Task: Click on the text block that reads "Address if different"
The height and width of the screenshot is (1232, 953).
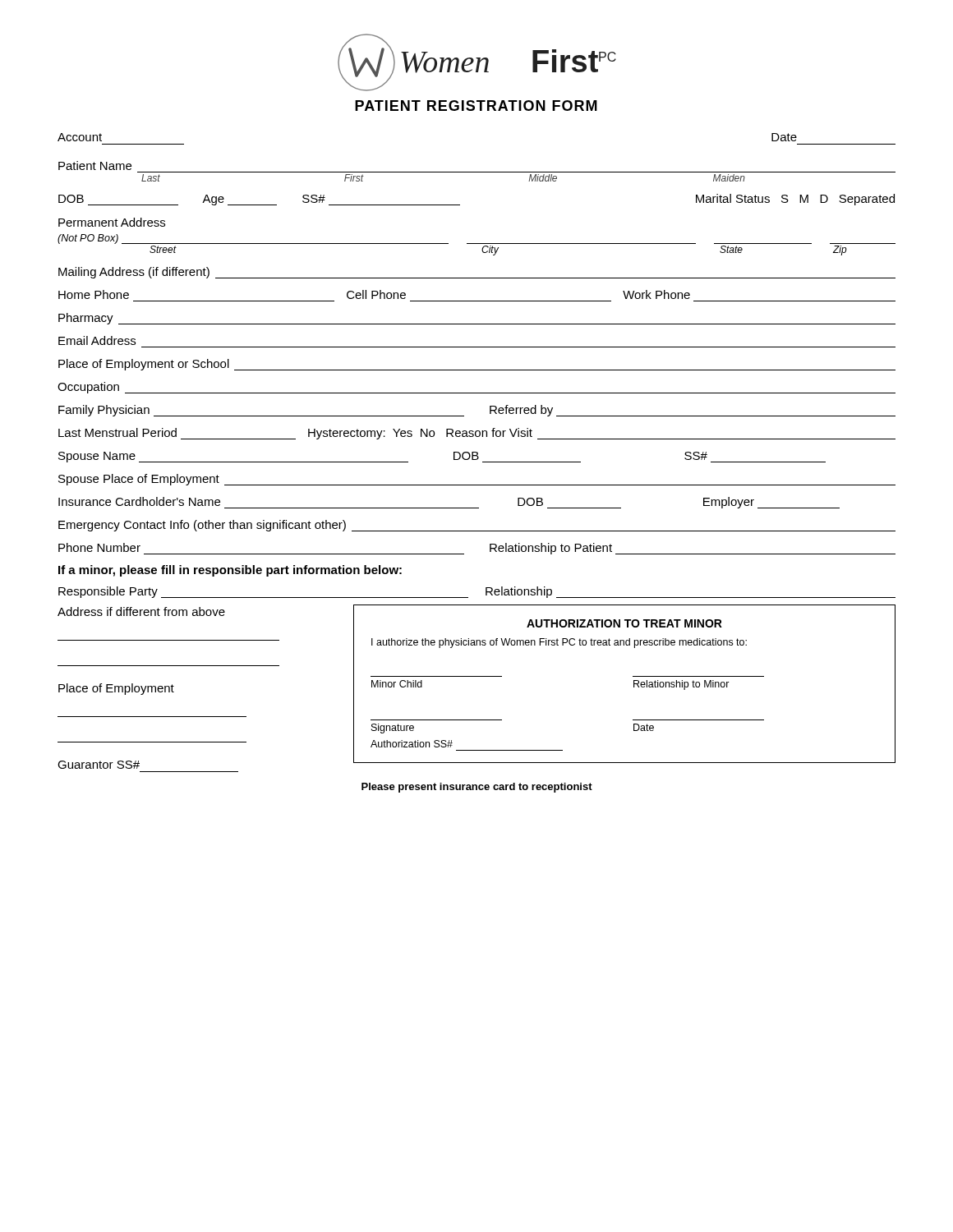Action: pyautogui.click(x=141, y=612)
